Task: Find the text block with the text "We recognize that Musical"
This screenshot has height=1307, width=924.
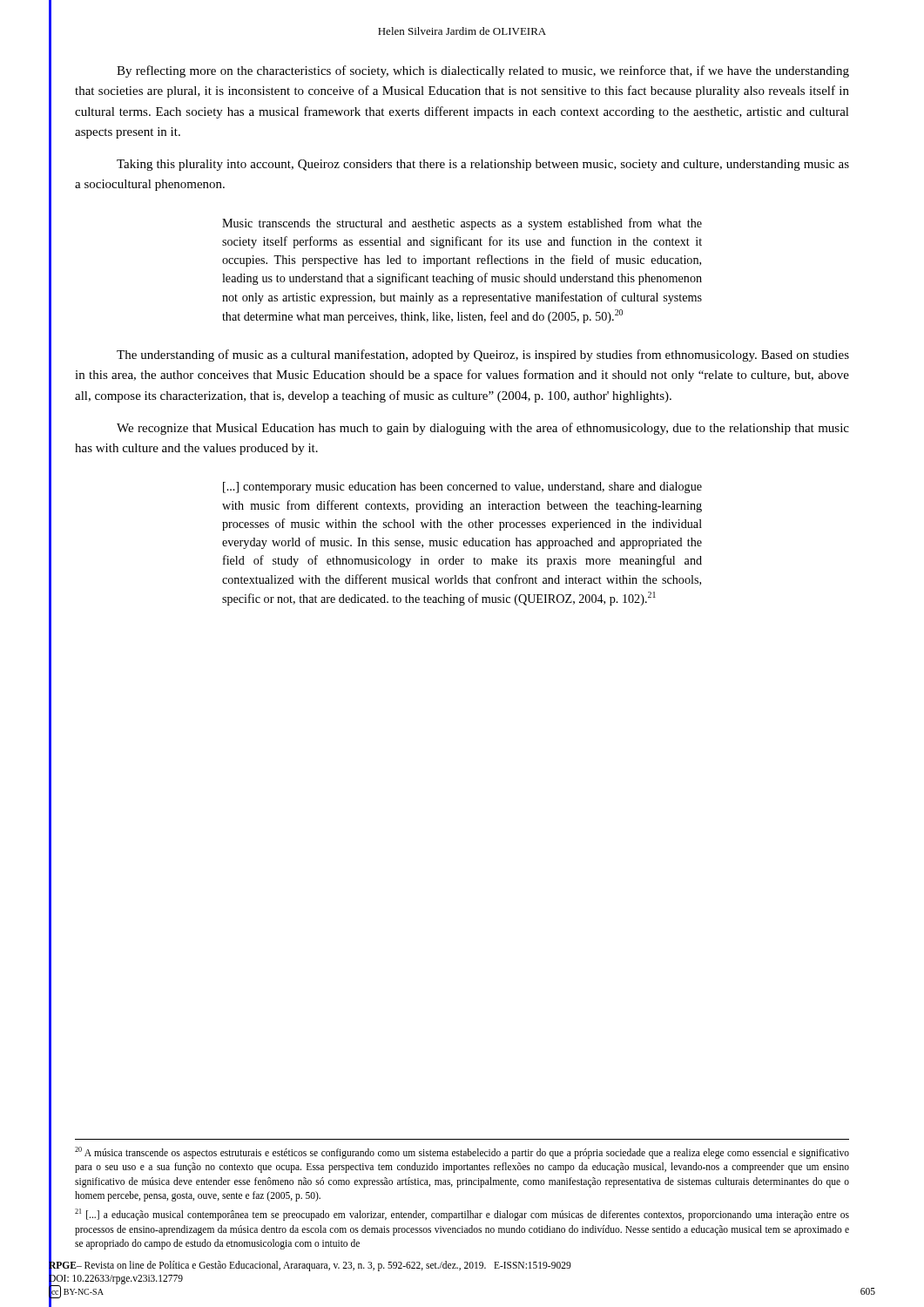Action: 462,438
